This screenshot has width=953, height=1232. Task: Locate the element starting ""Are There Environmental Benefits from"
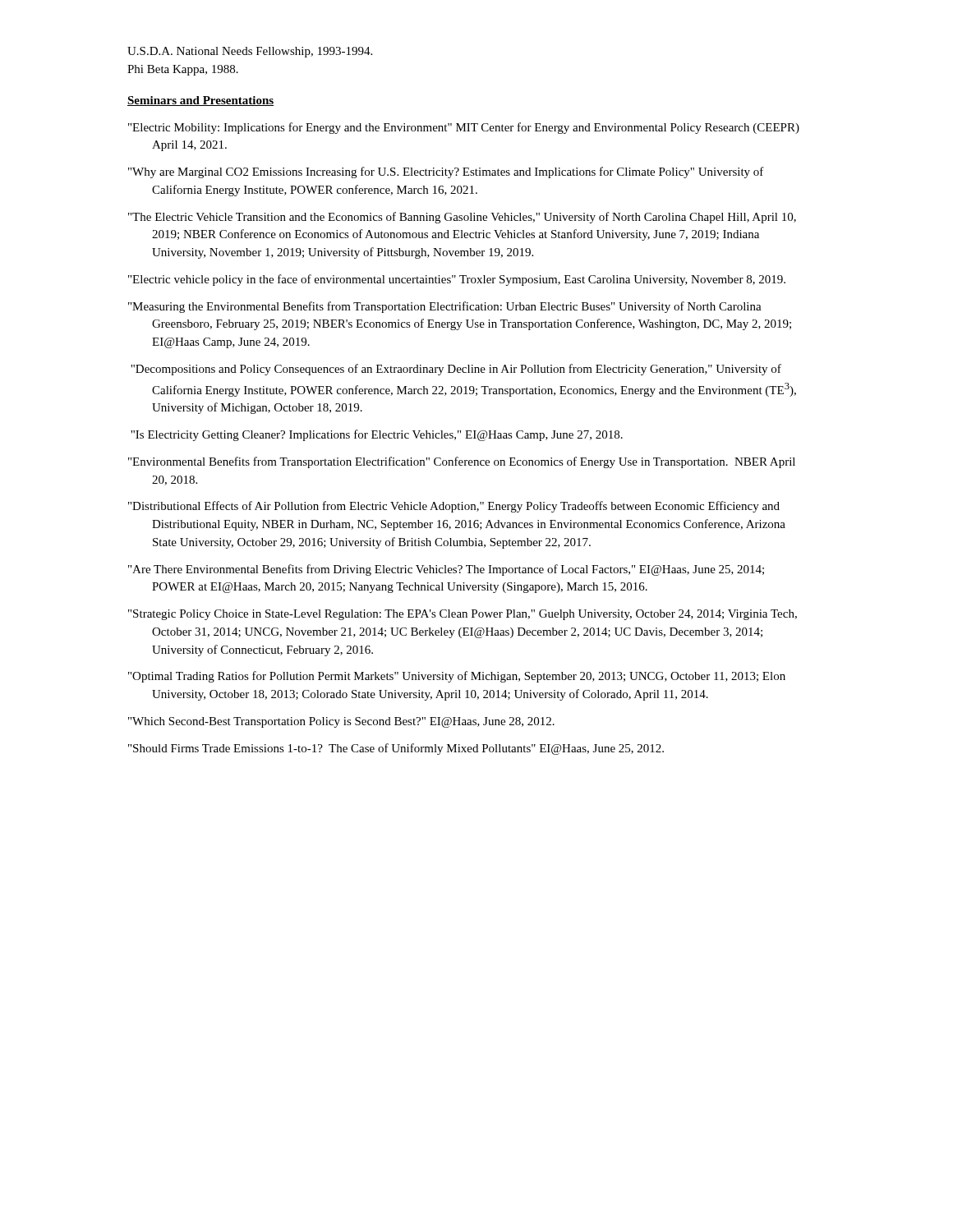coord(446,578)
